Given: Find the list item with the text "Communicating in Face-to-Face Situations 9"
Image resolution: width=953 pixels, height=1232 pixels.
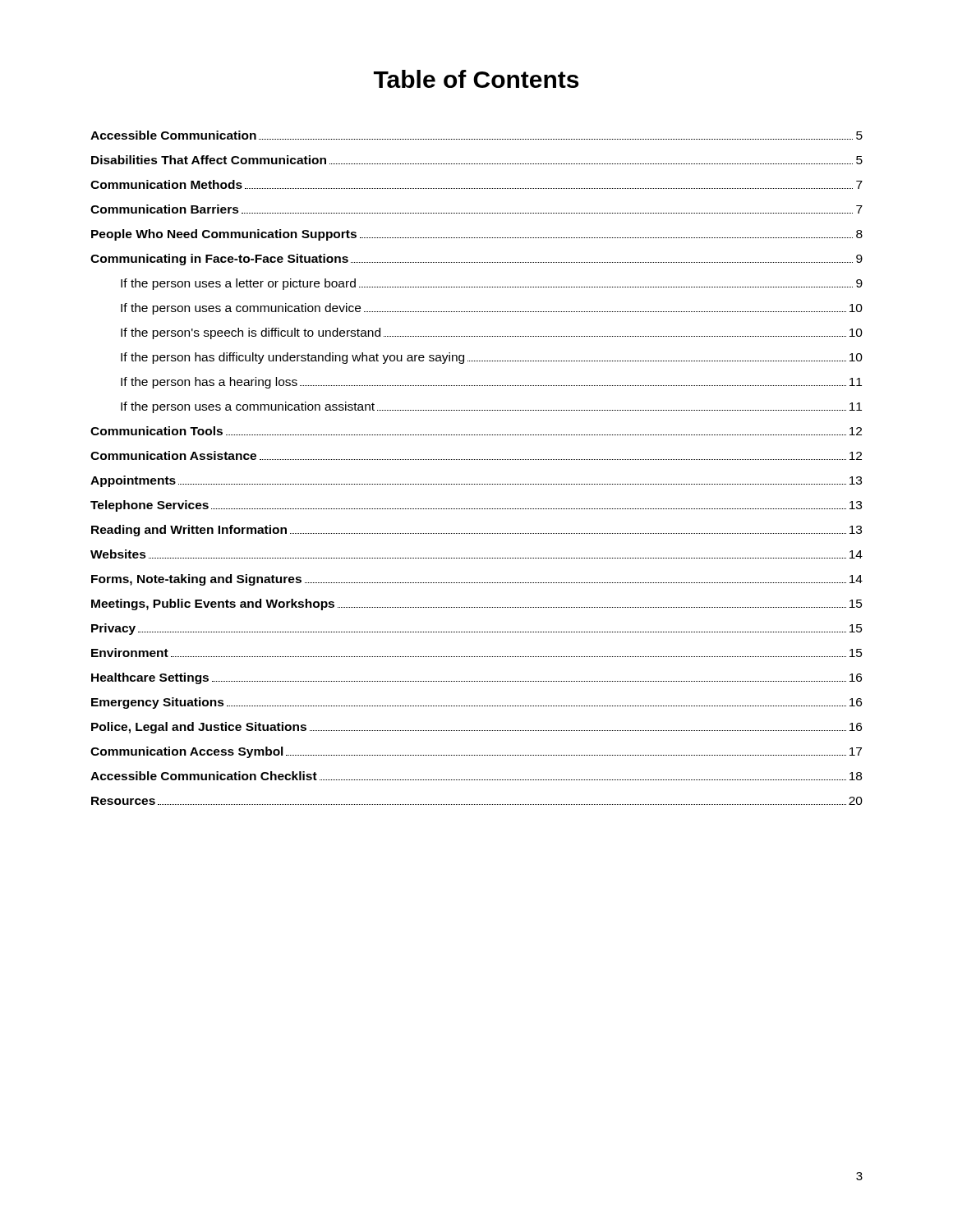Looking at the screenshot, I should pyautogui.click(x=476, y=259).
